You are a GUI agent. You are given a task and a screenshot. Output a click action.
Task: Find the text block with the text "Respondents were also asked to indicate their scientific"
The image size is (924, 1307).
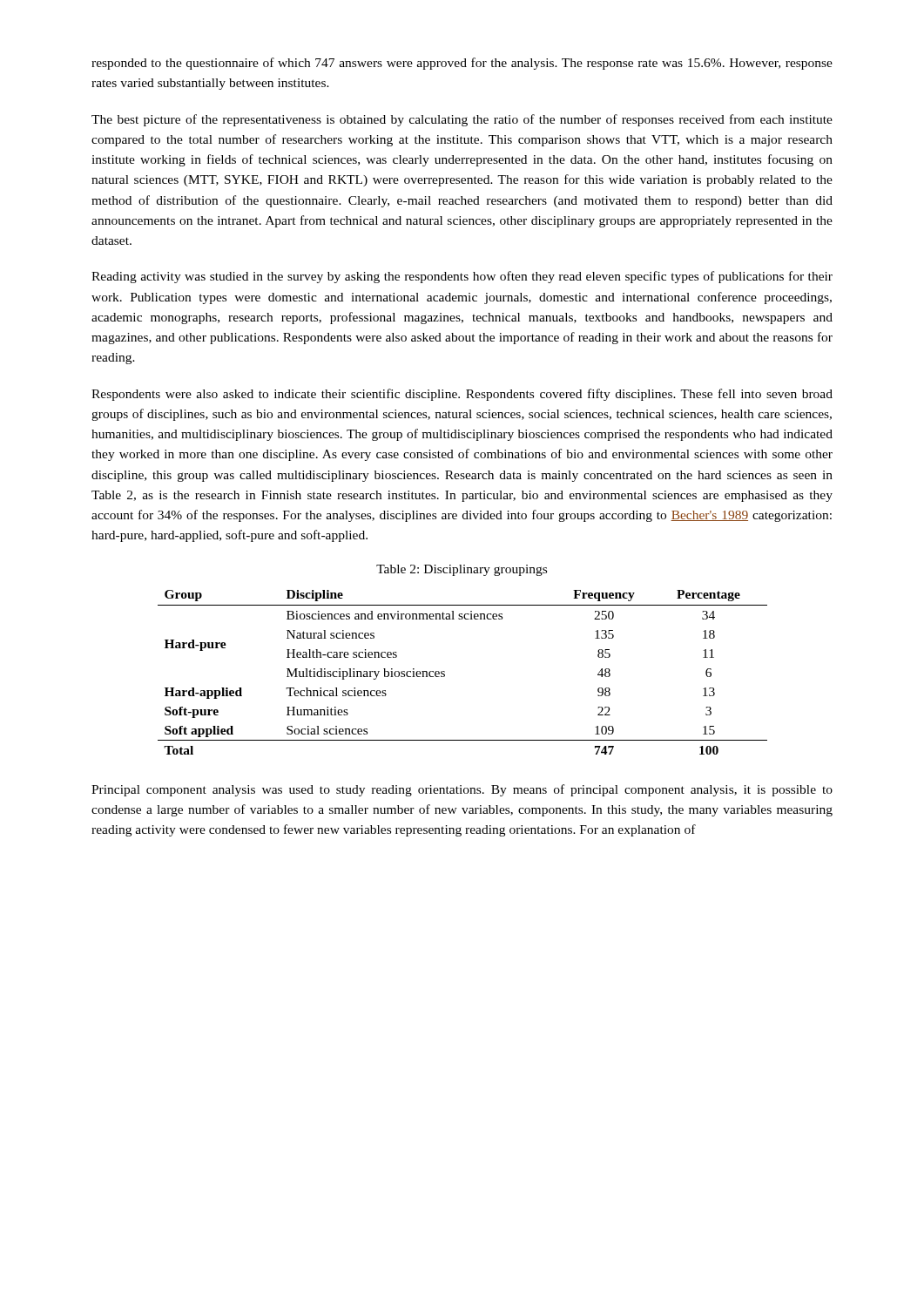[x=462, y=464]
